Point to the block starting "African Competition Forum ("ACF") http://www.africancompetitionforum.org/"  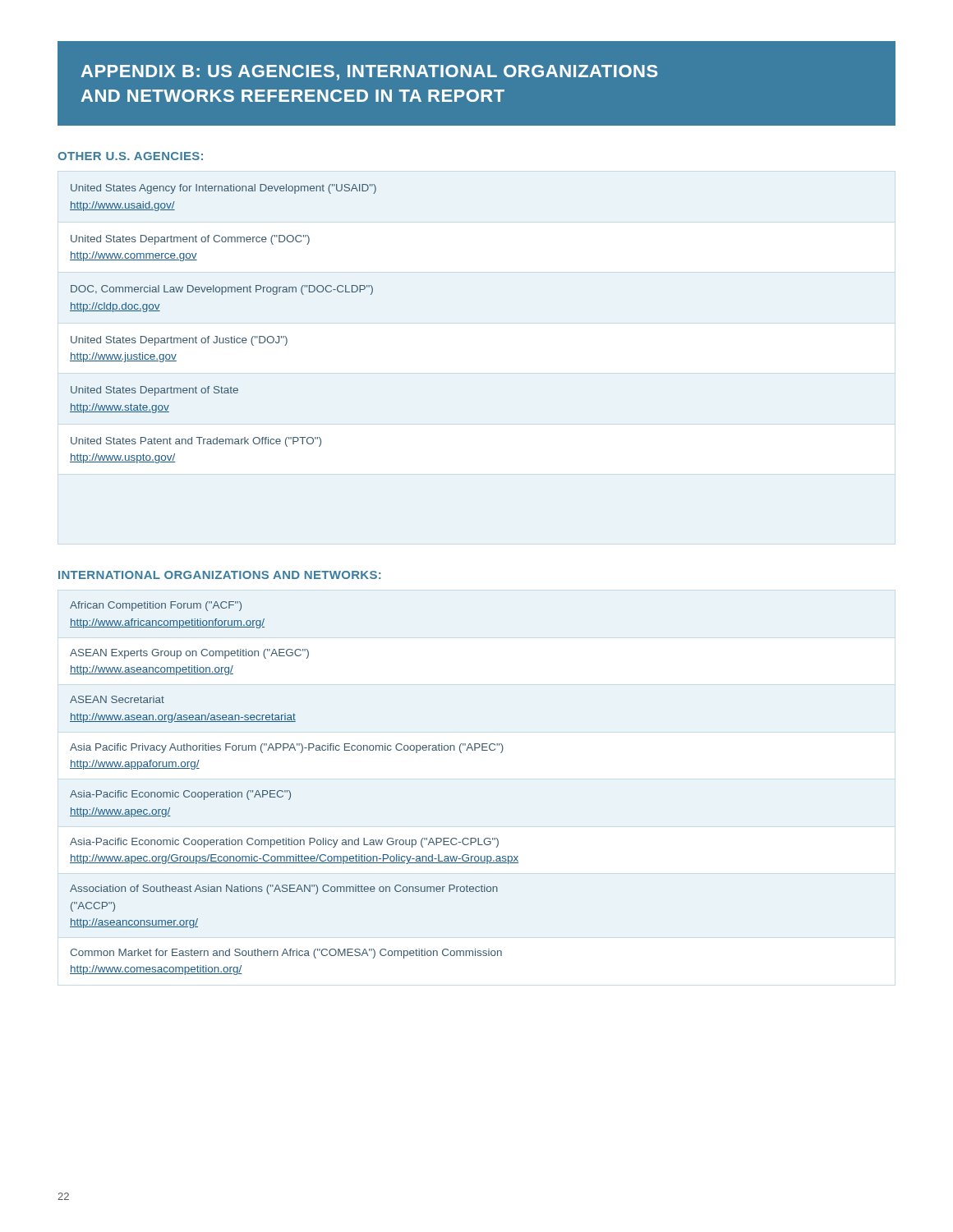[x=167, y=614]
